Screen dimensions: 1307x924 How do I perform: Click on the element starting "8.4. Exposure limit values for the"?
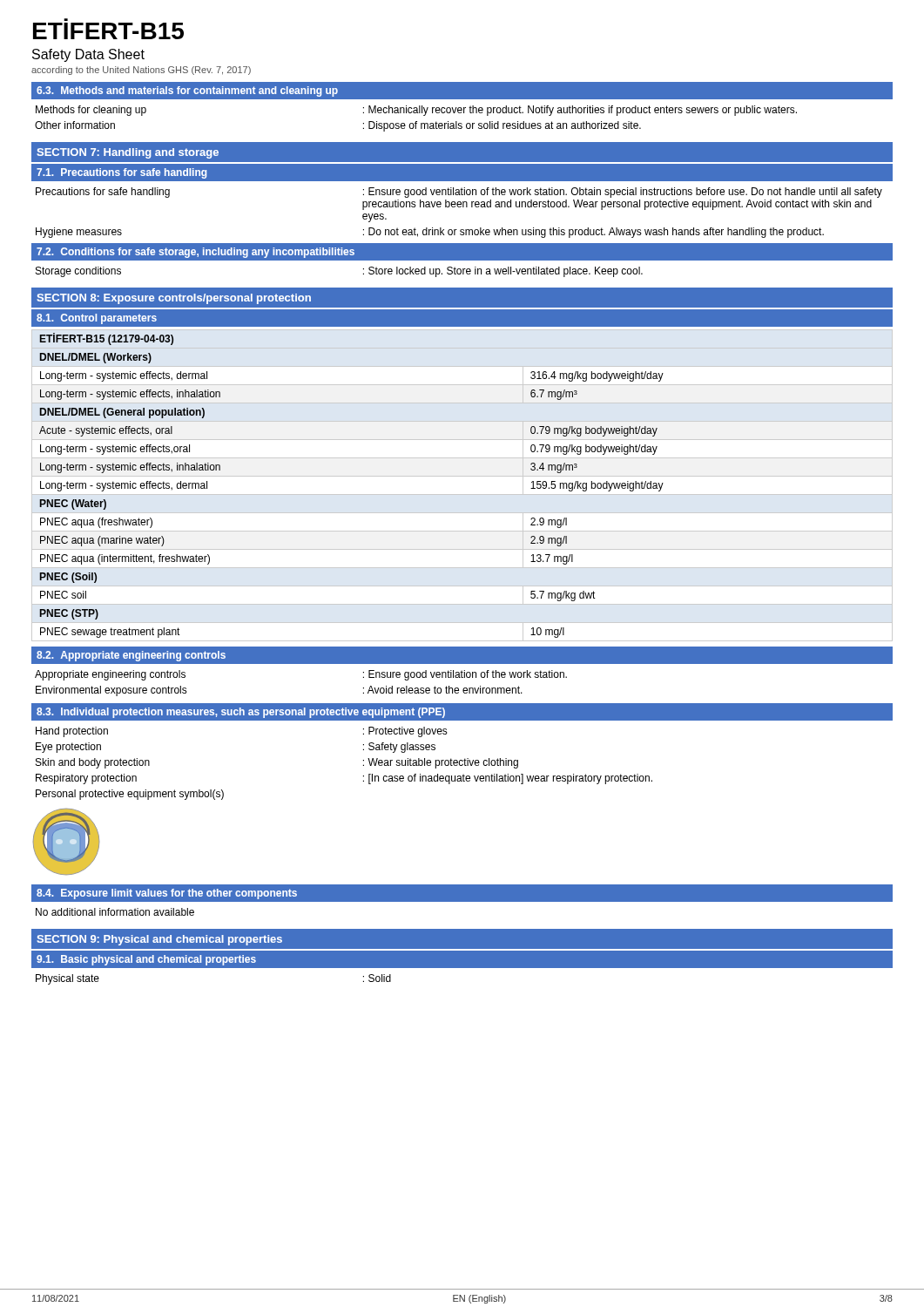pos(167,893)
